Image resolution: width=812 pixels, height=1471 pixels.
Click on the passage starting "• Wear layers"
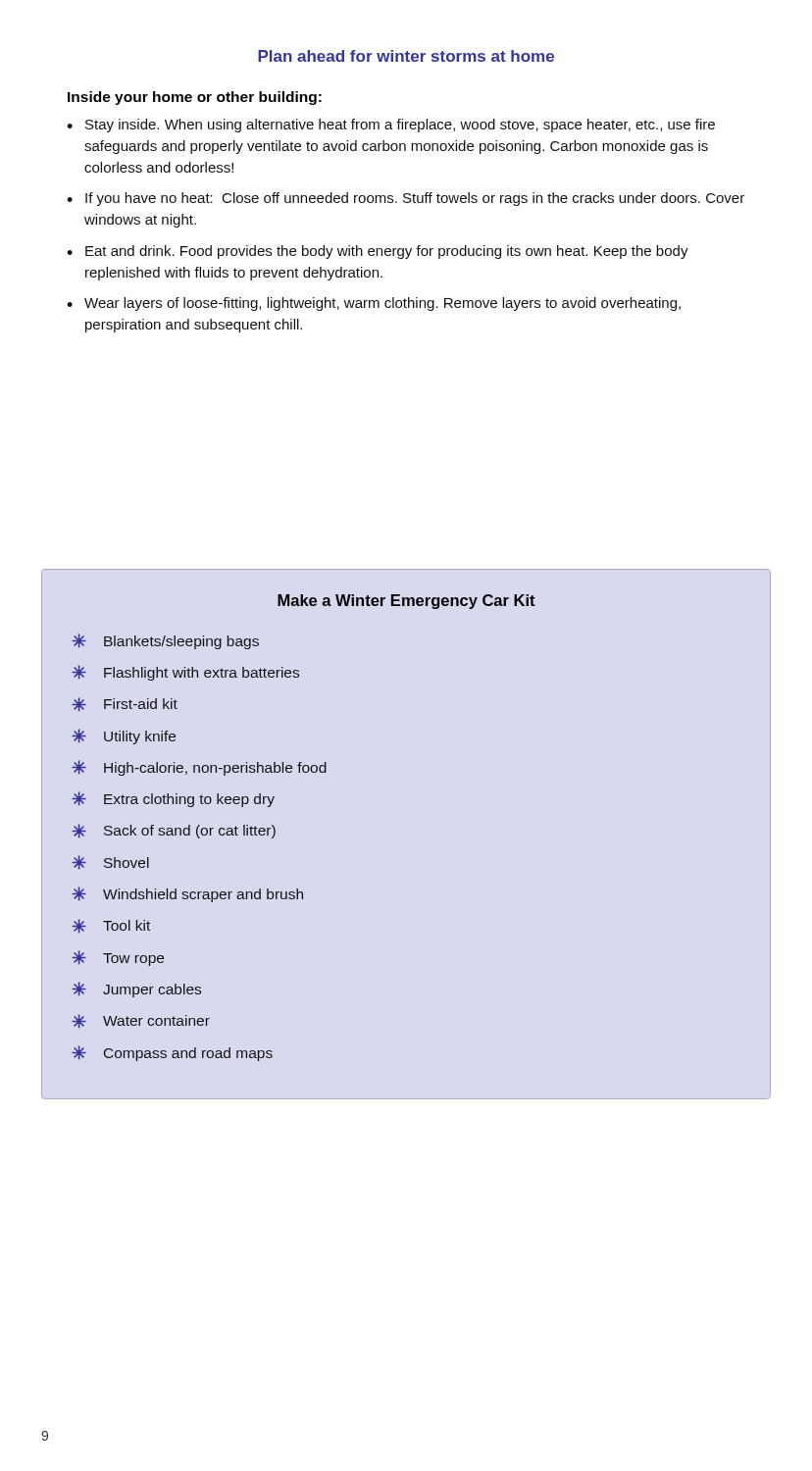click(x=406, y=314)
